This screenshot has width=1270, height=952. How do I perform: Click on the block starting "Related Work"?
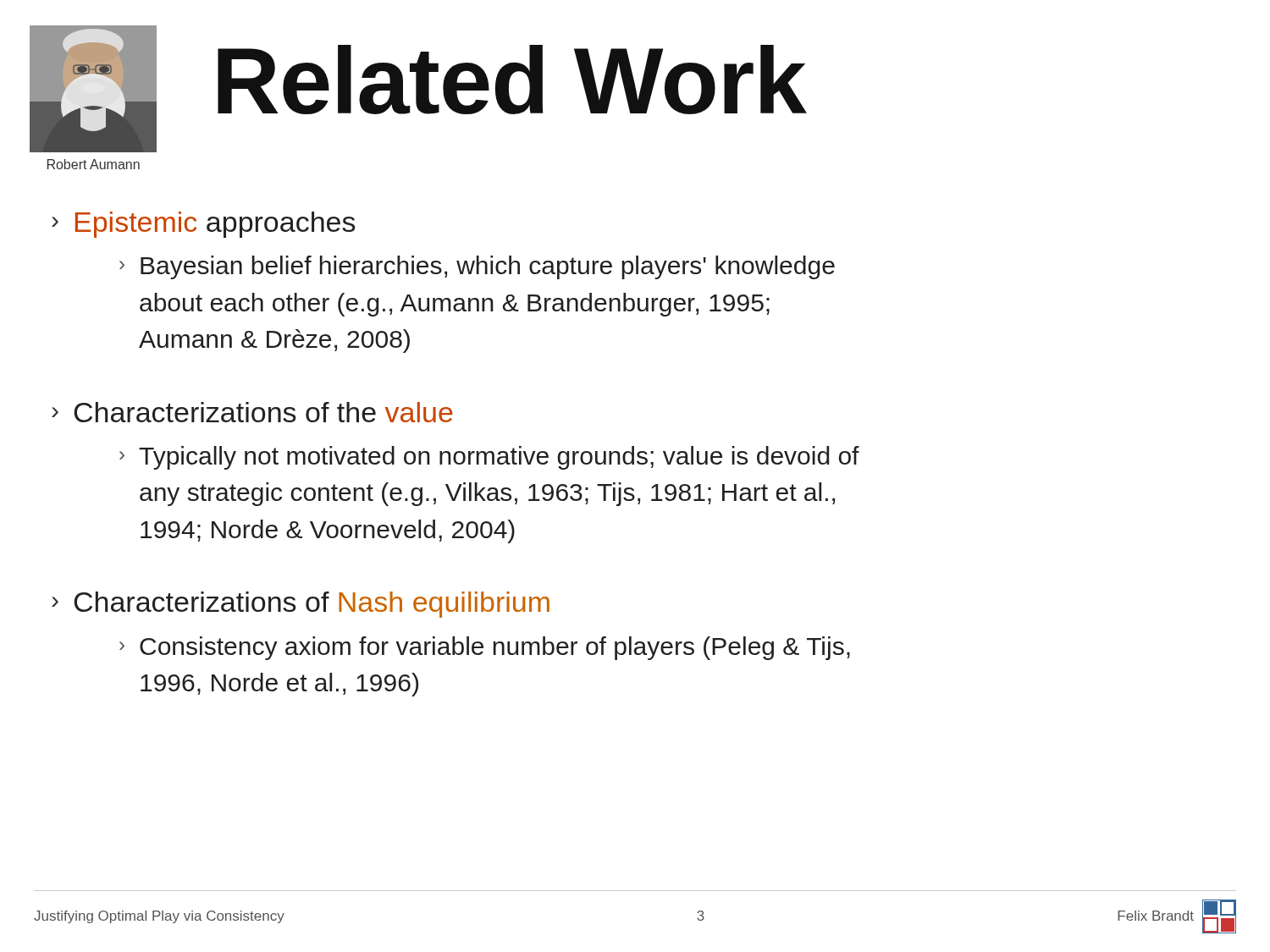728,78
